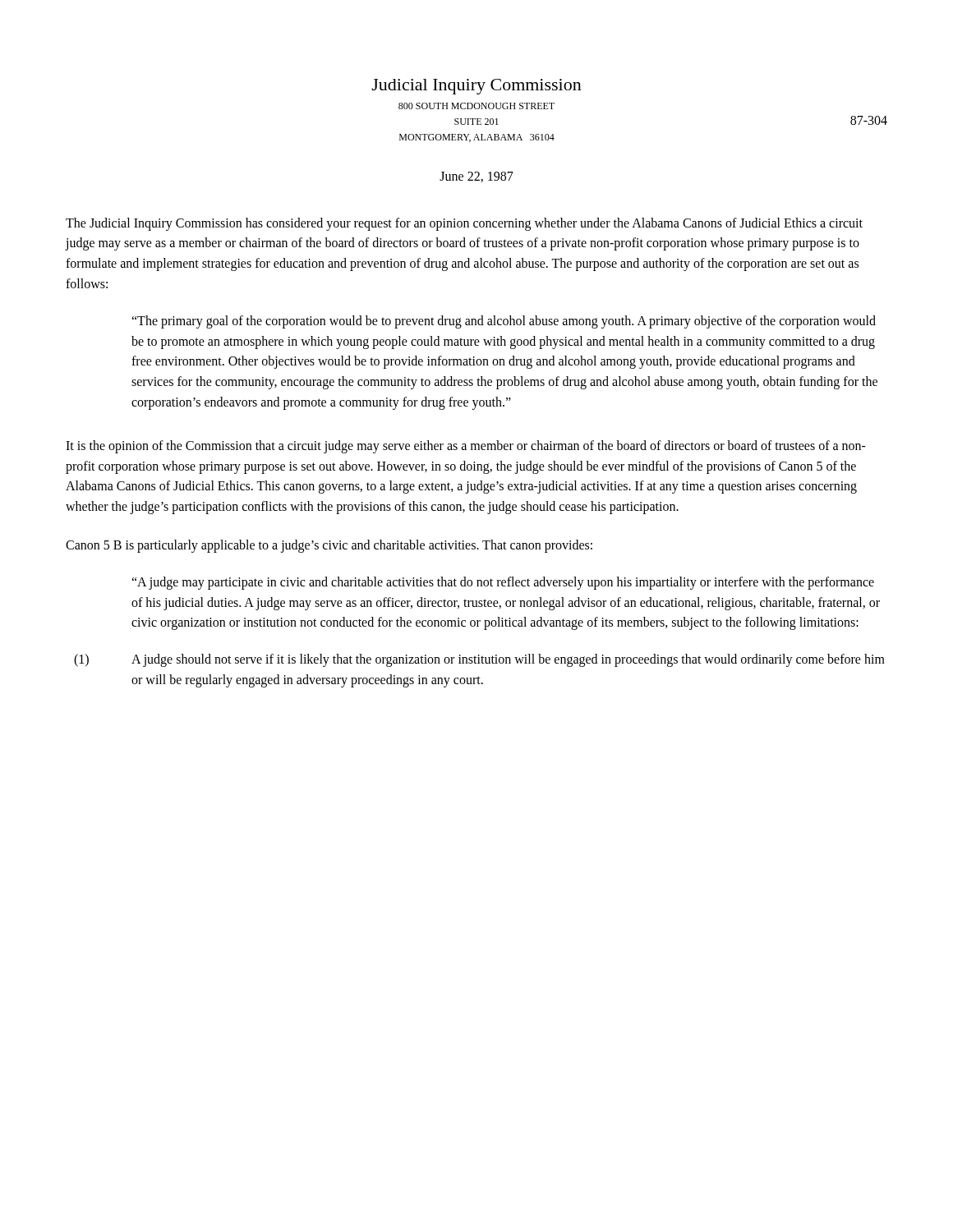Point to the block beginning "The Judicial Inquiry Commission has"
Viewport: 953px width, 1232px height.
click(x=464, y=253)
